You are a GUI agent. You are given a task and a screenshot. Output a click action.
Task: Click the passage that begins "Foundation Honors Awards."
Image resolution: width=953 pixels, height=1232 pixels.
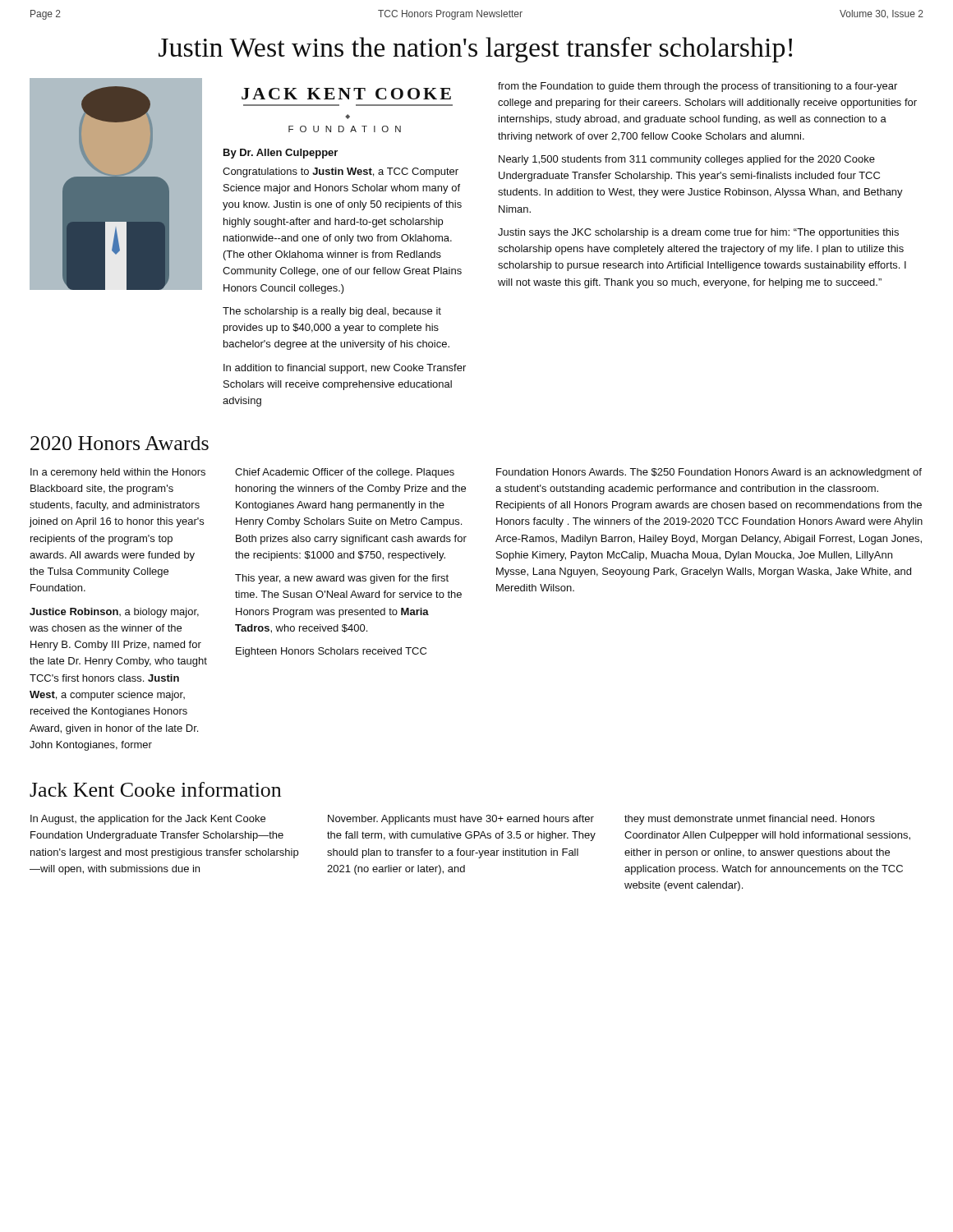(709, 530)
